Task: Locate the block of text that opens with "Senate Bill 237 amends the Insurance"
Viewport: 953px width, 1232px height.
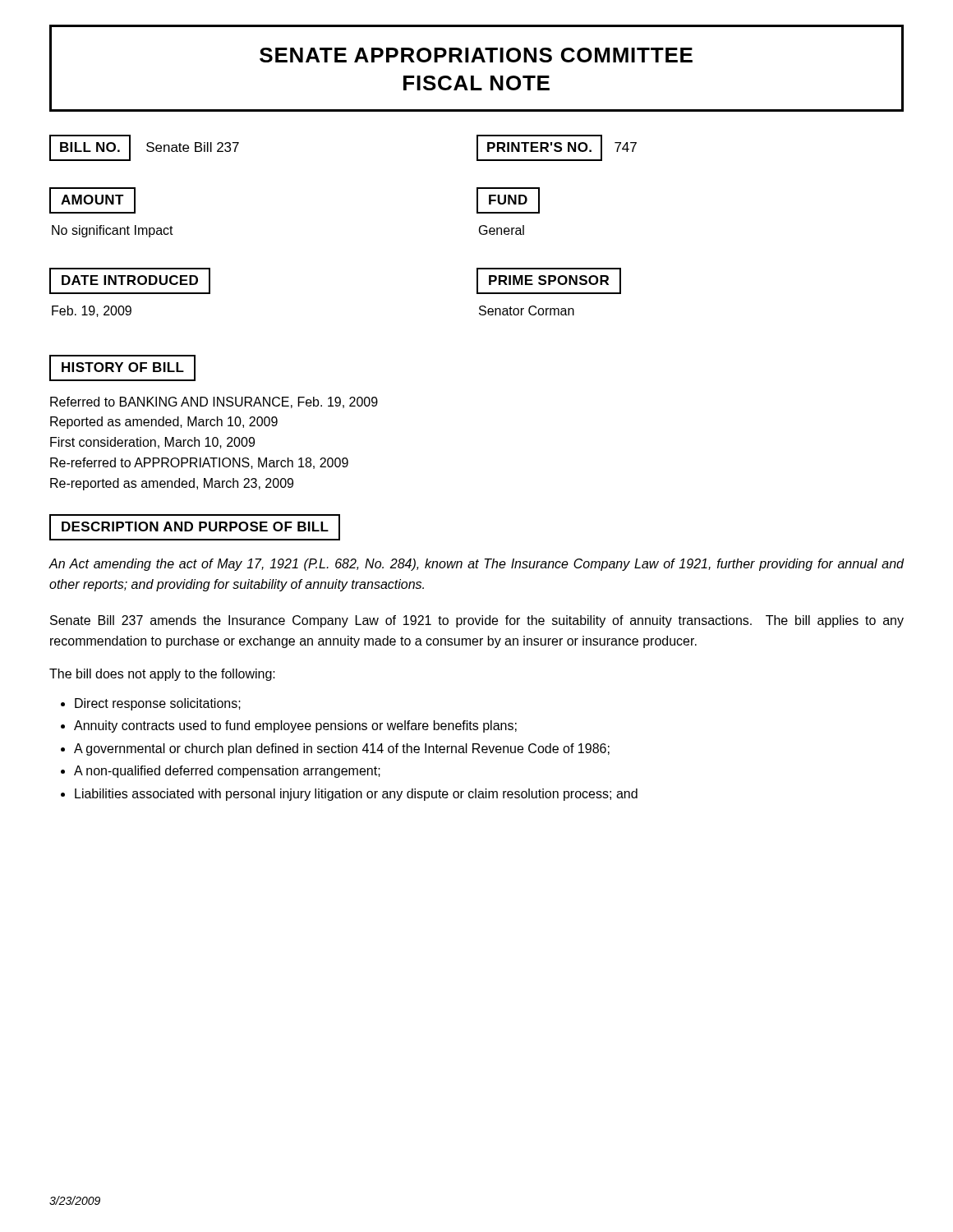Action: pyautogui.click(x=476, y=631)
